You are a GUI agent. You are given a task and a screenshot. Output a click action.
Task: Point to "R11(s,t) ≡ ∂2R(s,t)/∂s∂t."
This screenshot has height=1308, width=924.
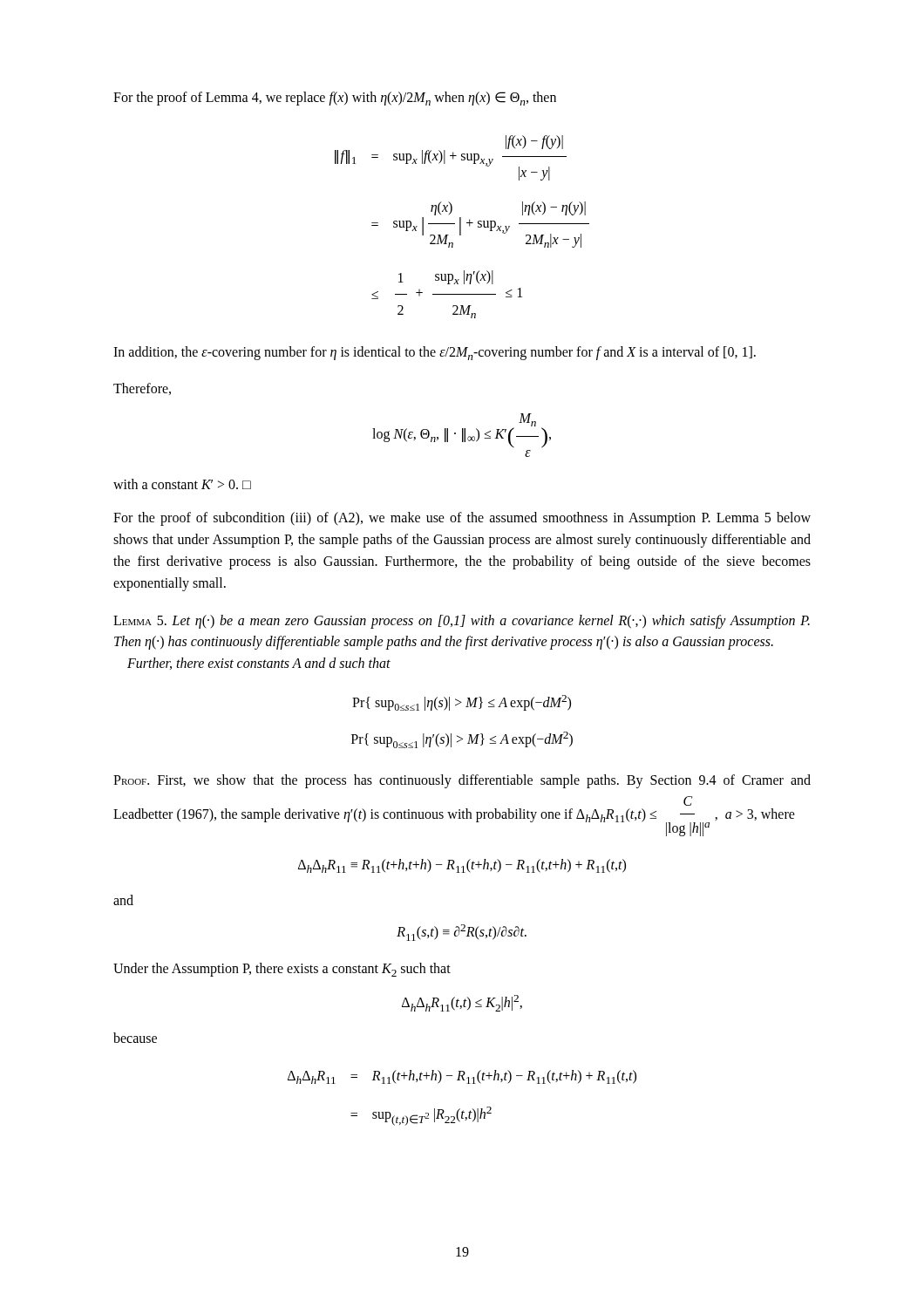pos(462,932)
